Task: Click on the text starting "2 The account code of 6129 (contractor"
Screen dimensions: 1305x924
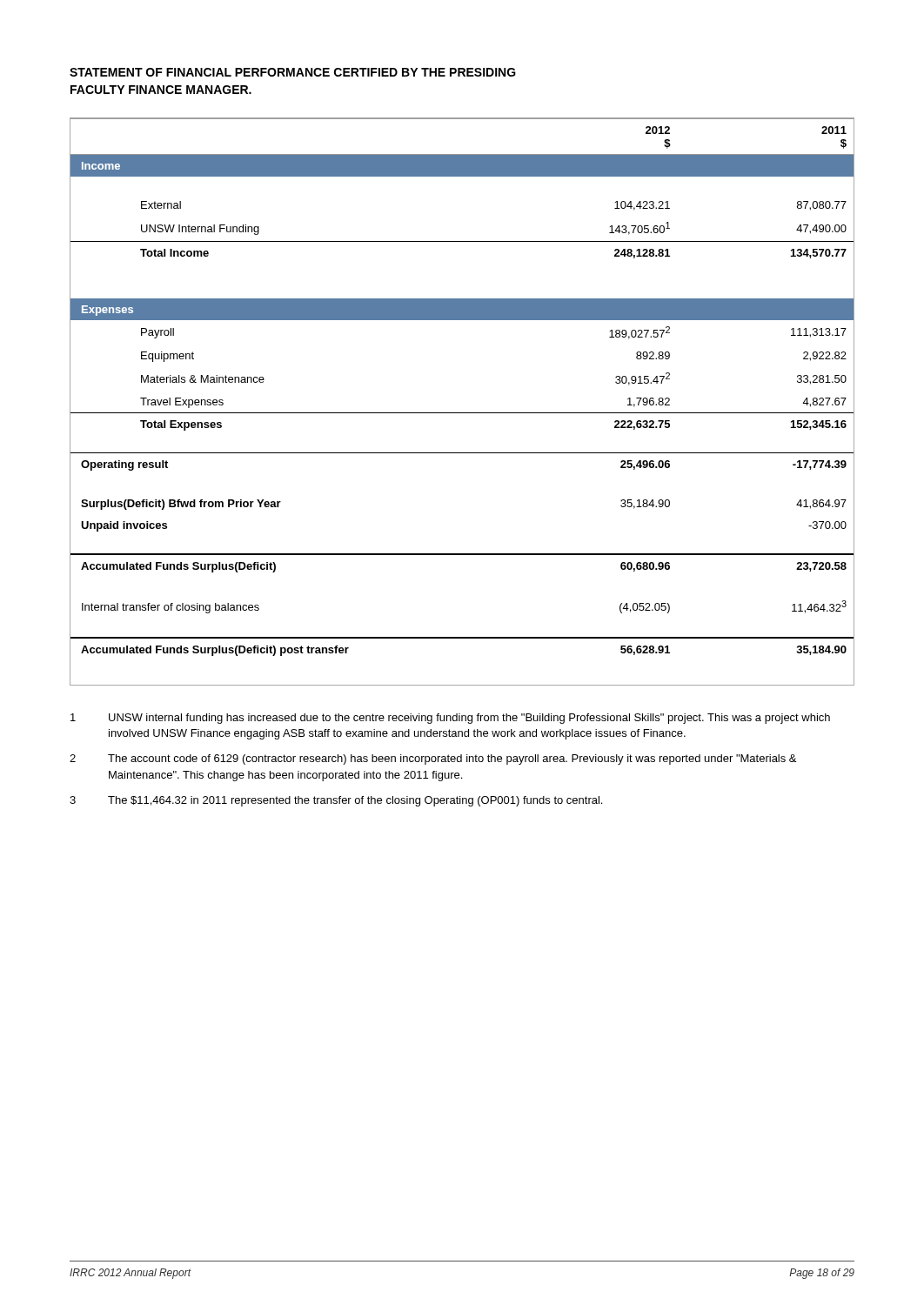Action: click(x=462, y=767)
